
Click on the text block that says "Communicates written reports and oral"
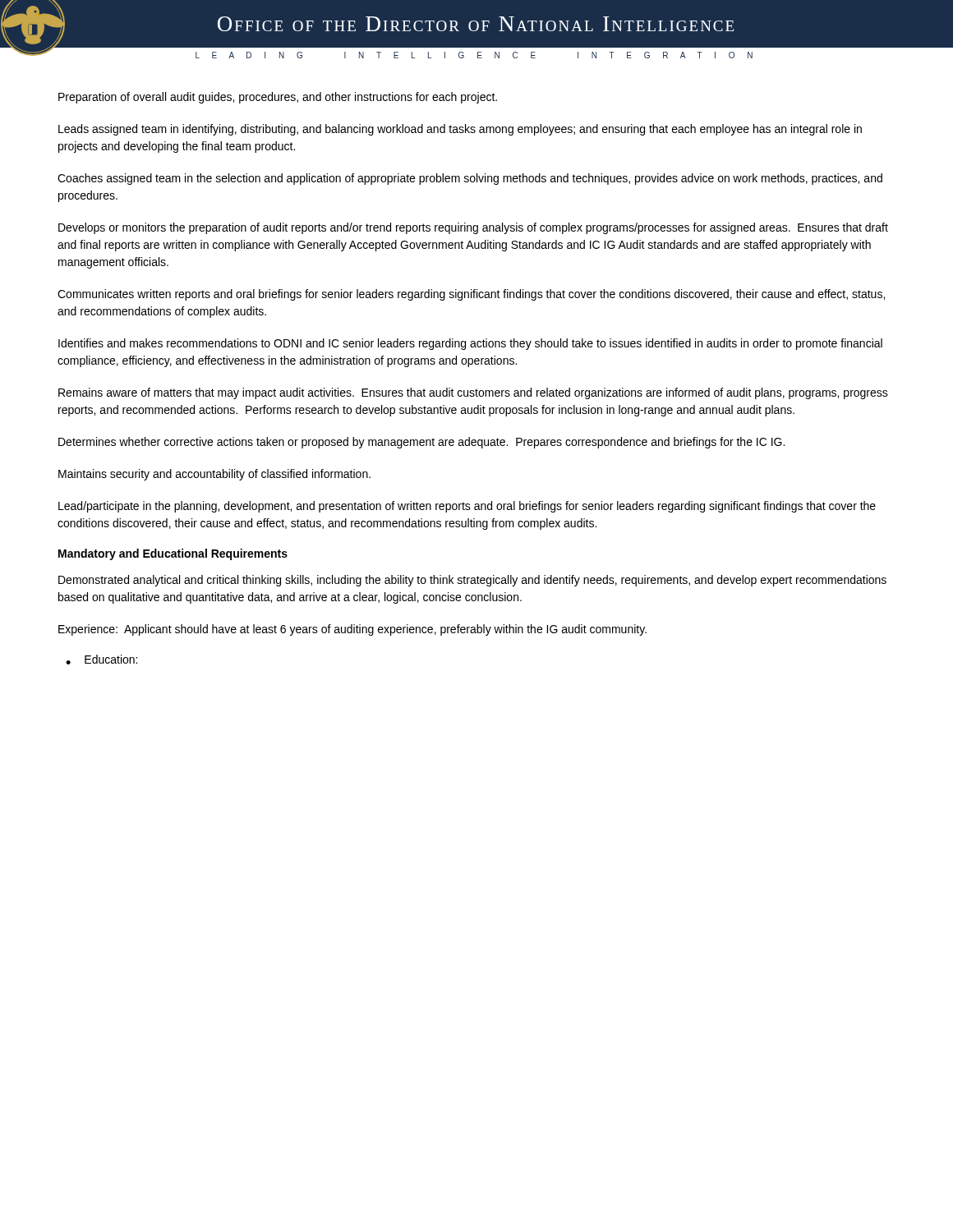472,303
